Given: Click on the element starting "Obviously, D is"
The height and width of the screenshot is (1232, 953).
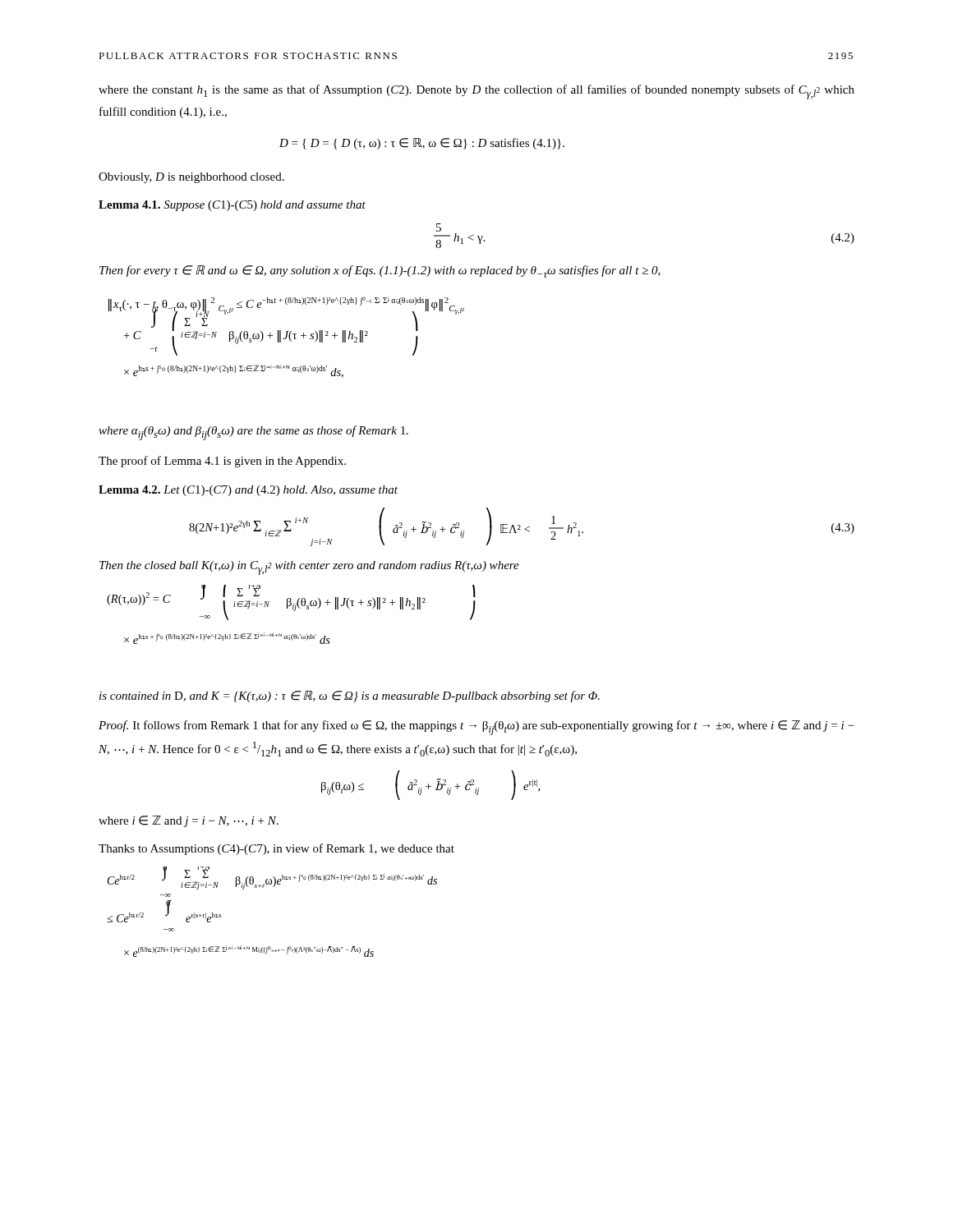Looking at the screenshot, I should click(192, 177).
